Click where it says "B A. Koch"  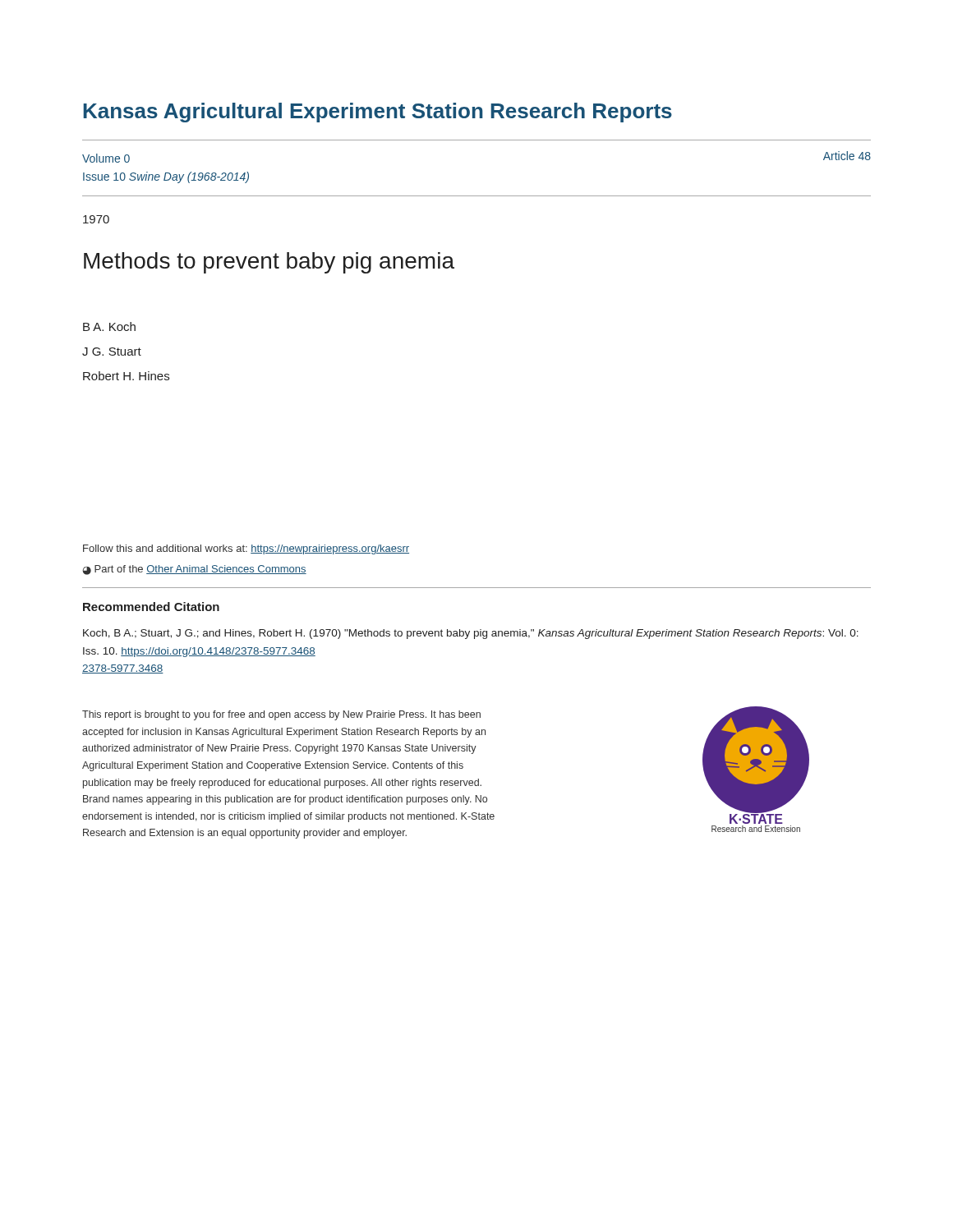tap(109, 326)
